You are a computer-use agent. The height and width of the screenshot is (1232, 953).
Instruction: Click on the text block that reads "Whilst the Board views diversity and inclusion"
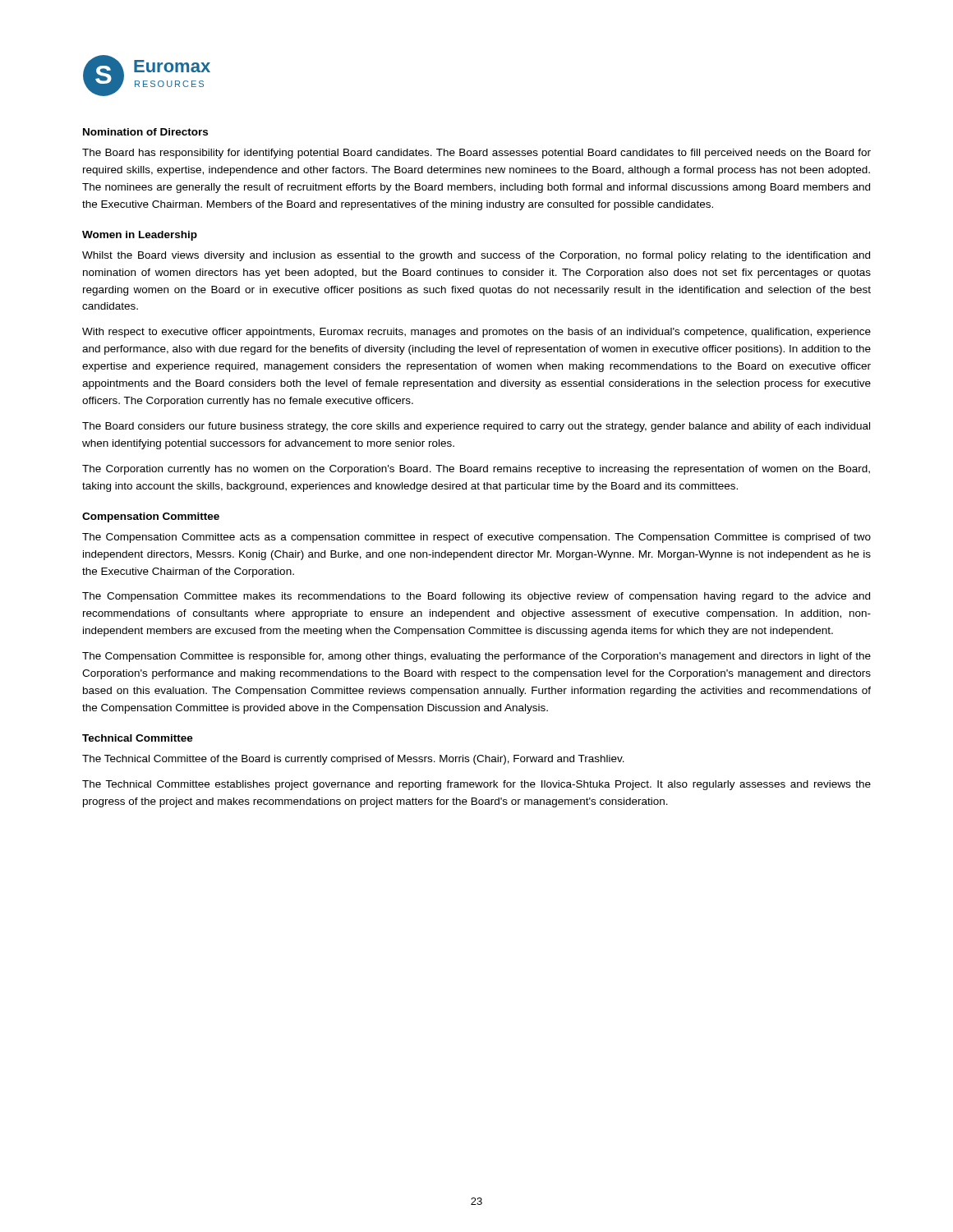tap(476, 281)
